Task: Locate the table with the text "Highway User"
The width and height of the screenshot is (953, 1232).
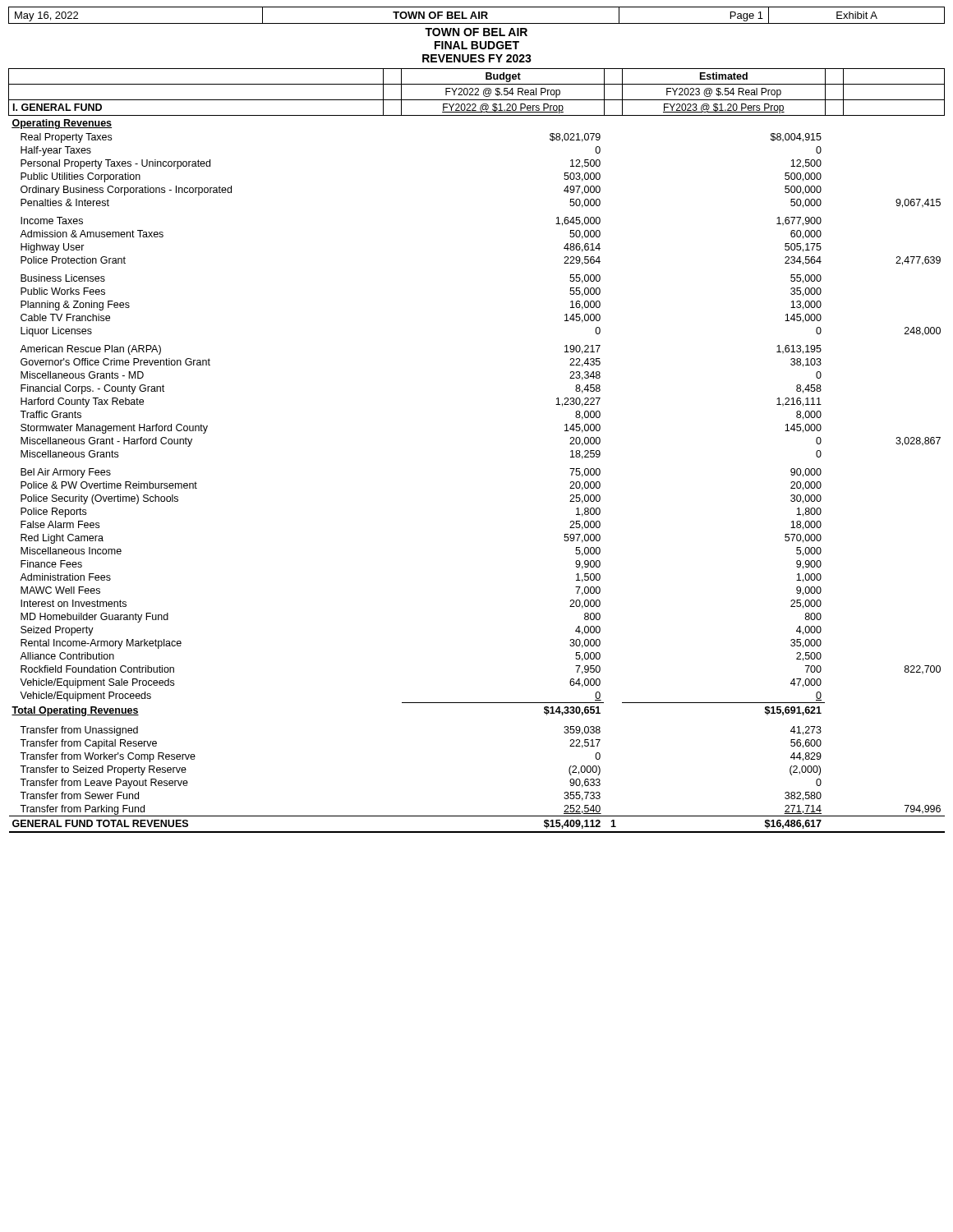Action: coord(476,450)
